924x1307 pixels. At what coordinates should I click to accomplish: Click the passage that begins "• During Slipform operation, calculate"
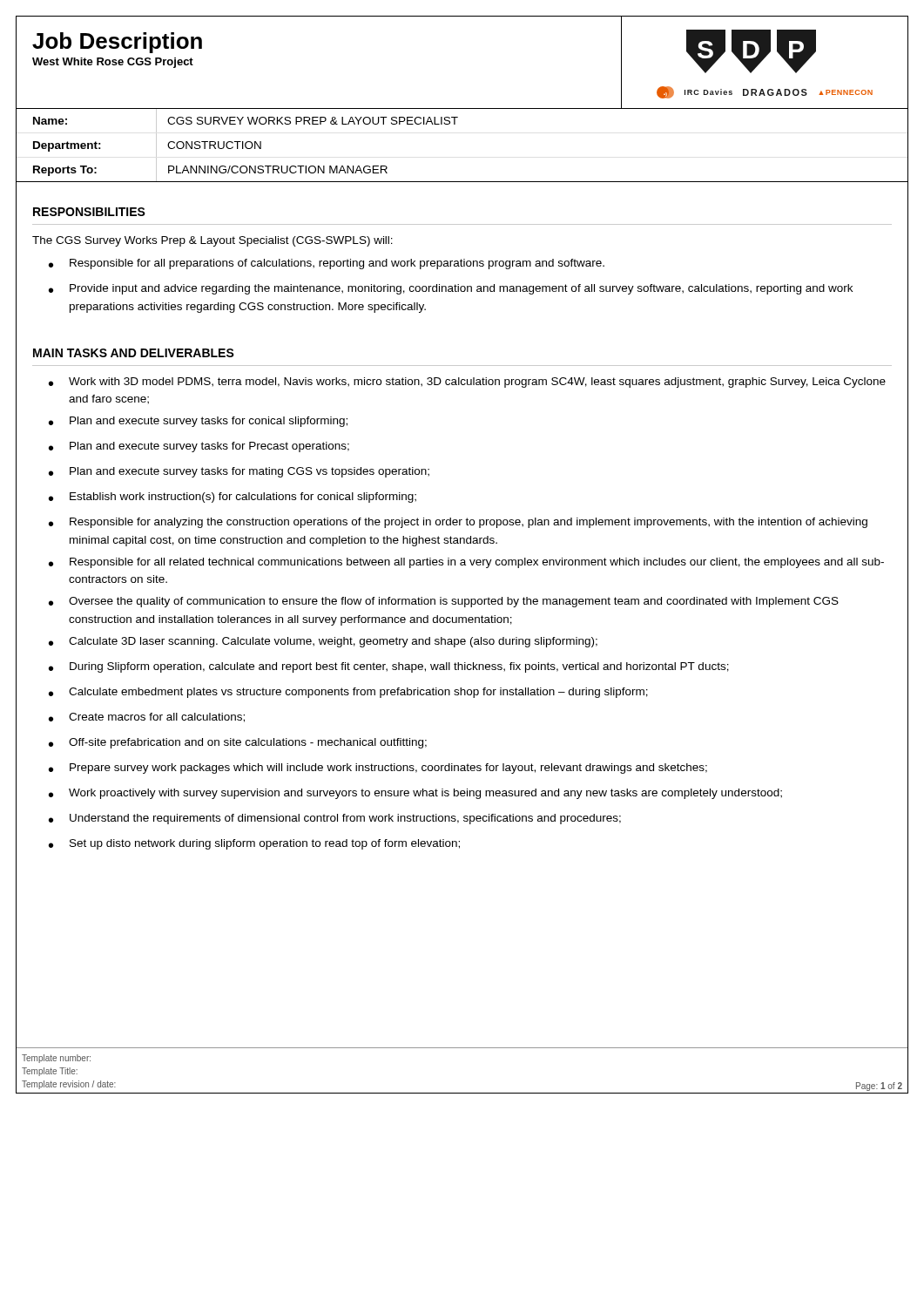point(470,668)
